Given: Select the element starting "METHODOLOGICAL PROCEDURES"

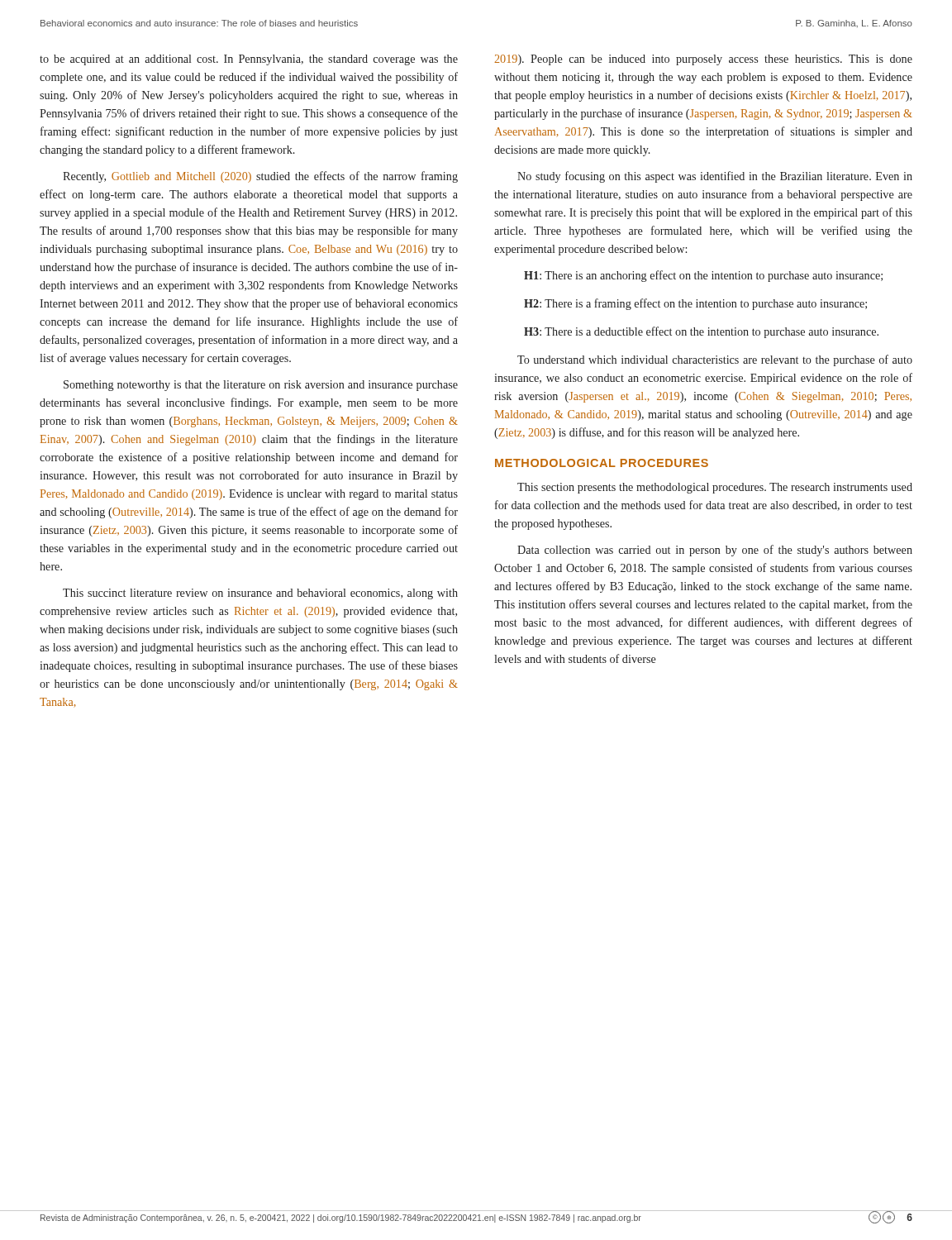Looking at the screenshot, I should pyautogui.click(x=602, y=463).
